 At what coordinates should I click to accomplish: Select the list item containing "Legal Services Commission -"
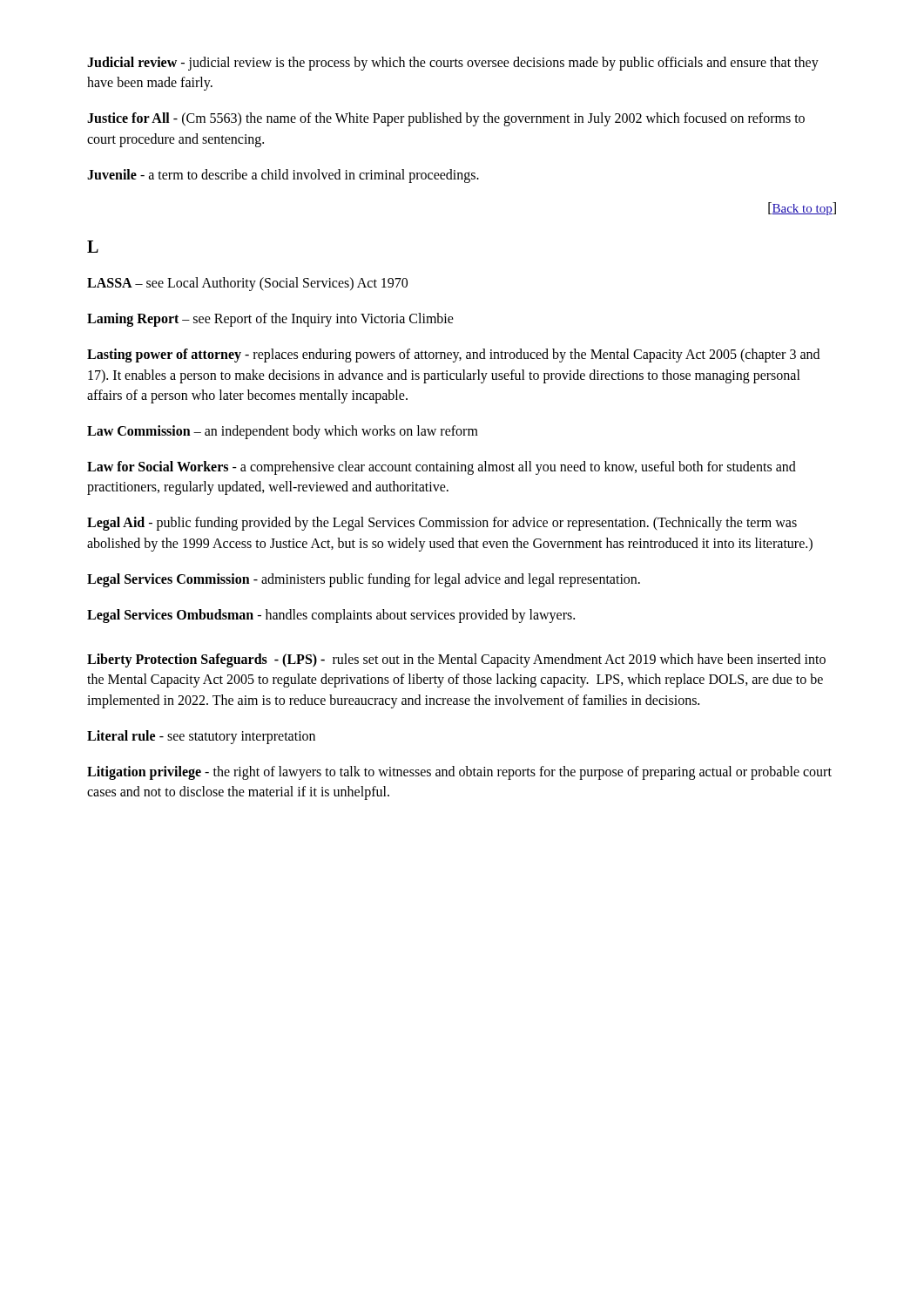pyautogui.click(x=364, y=579)
